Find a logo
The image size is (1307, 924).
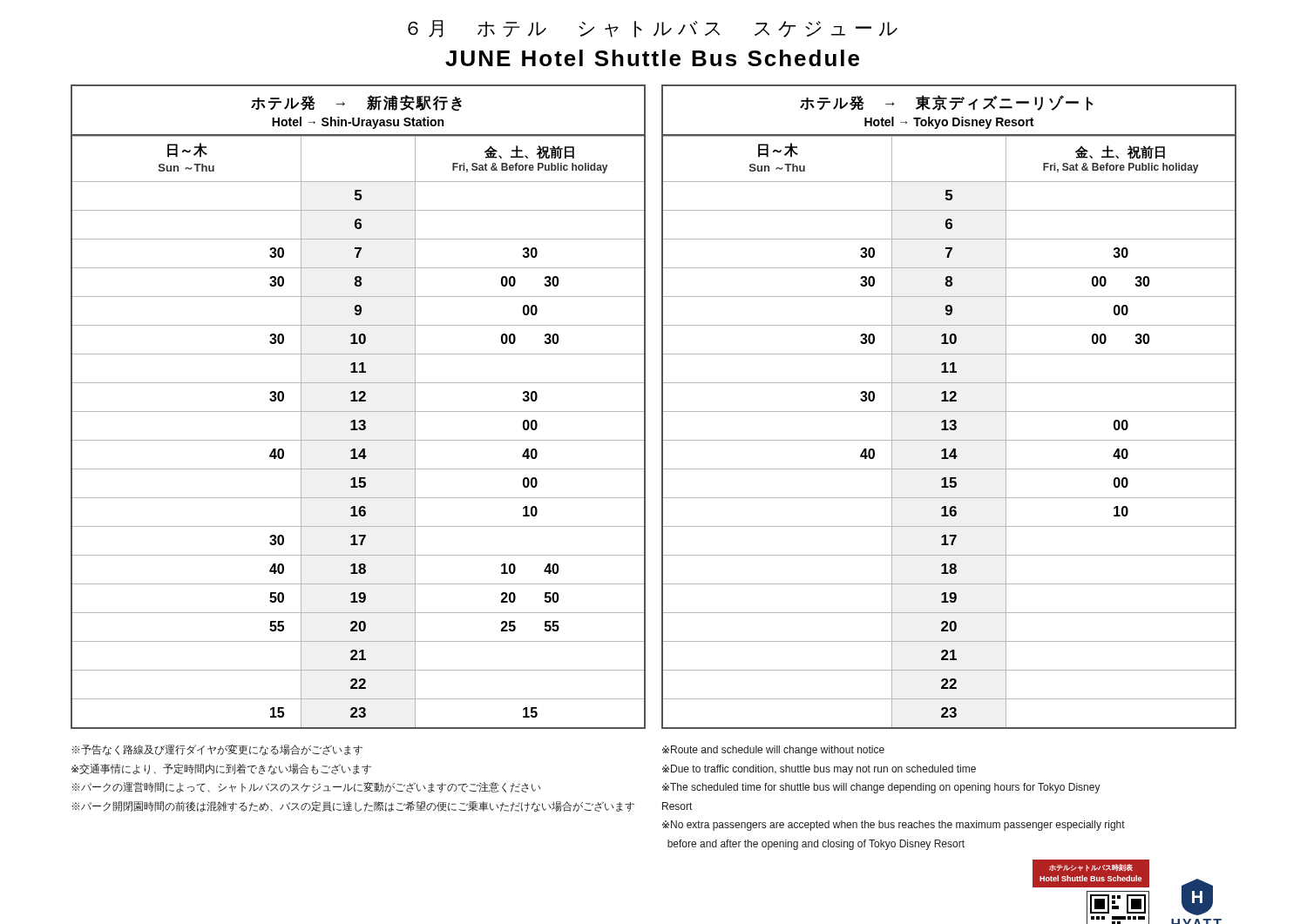[1197, 900]
